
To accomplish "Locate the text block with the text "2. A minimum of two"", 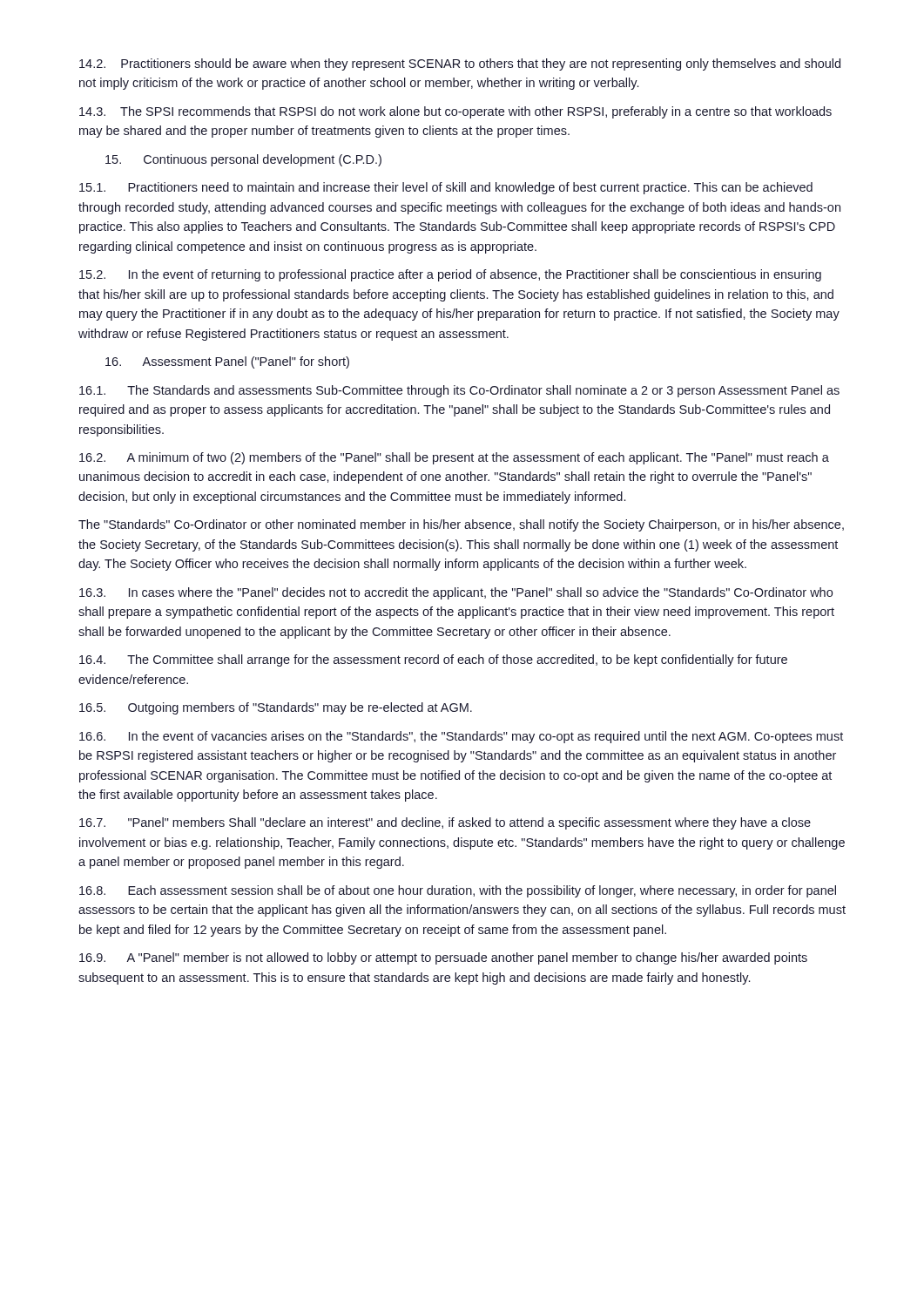I will pos(454,477).
